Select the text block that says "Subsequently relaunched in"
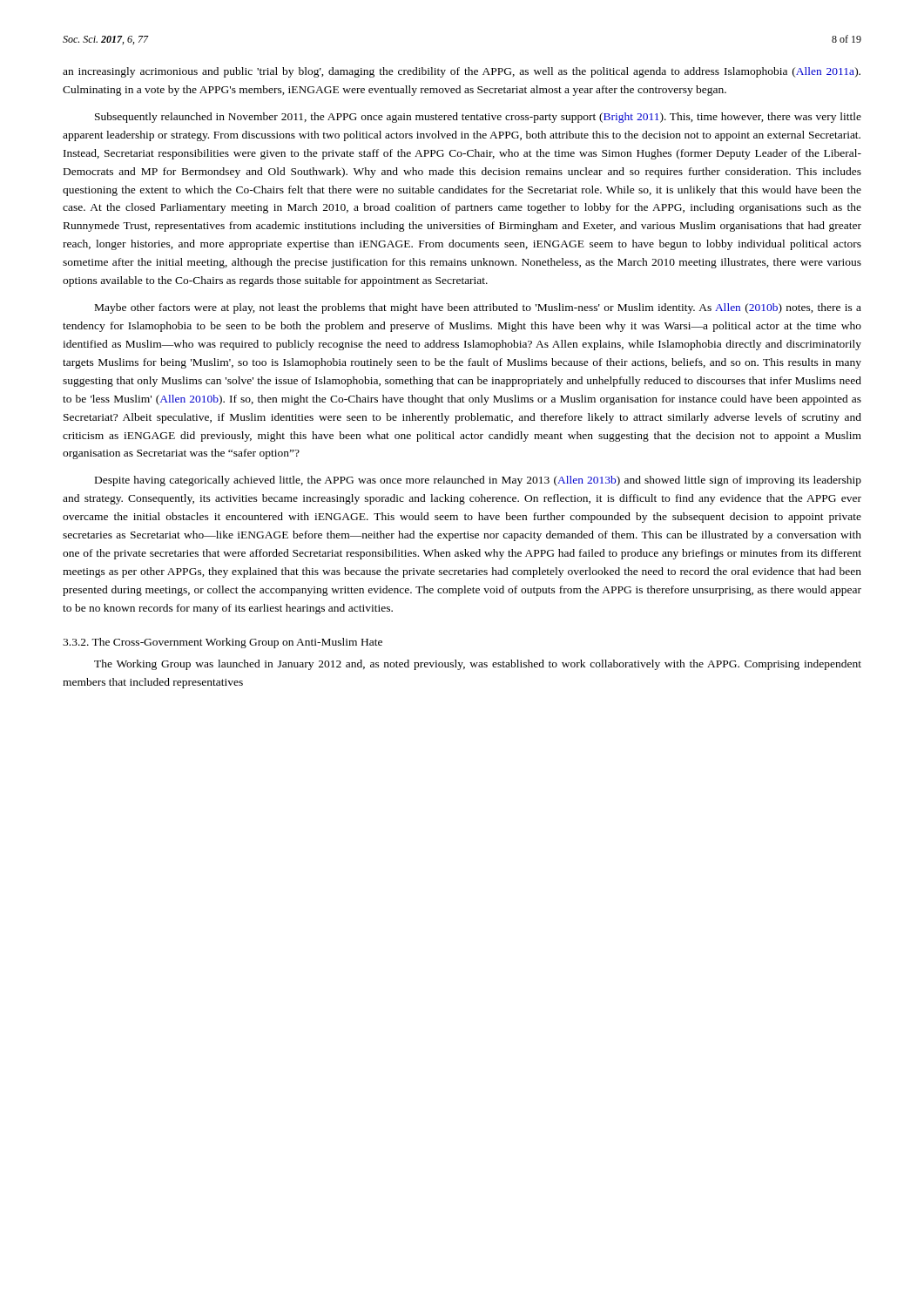Screen dimensions: 1307x924 point(462,198)
